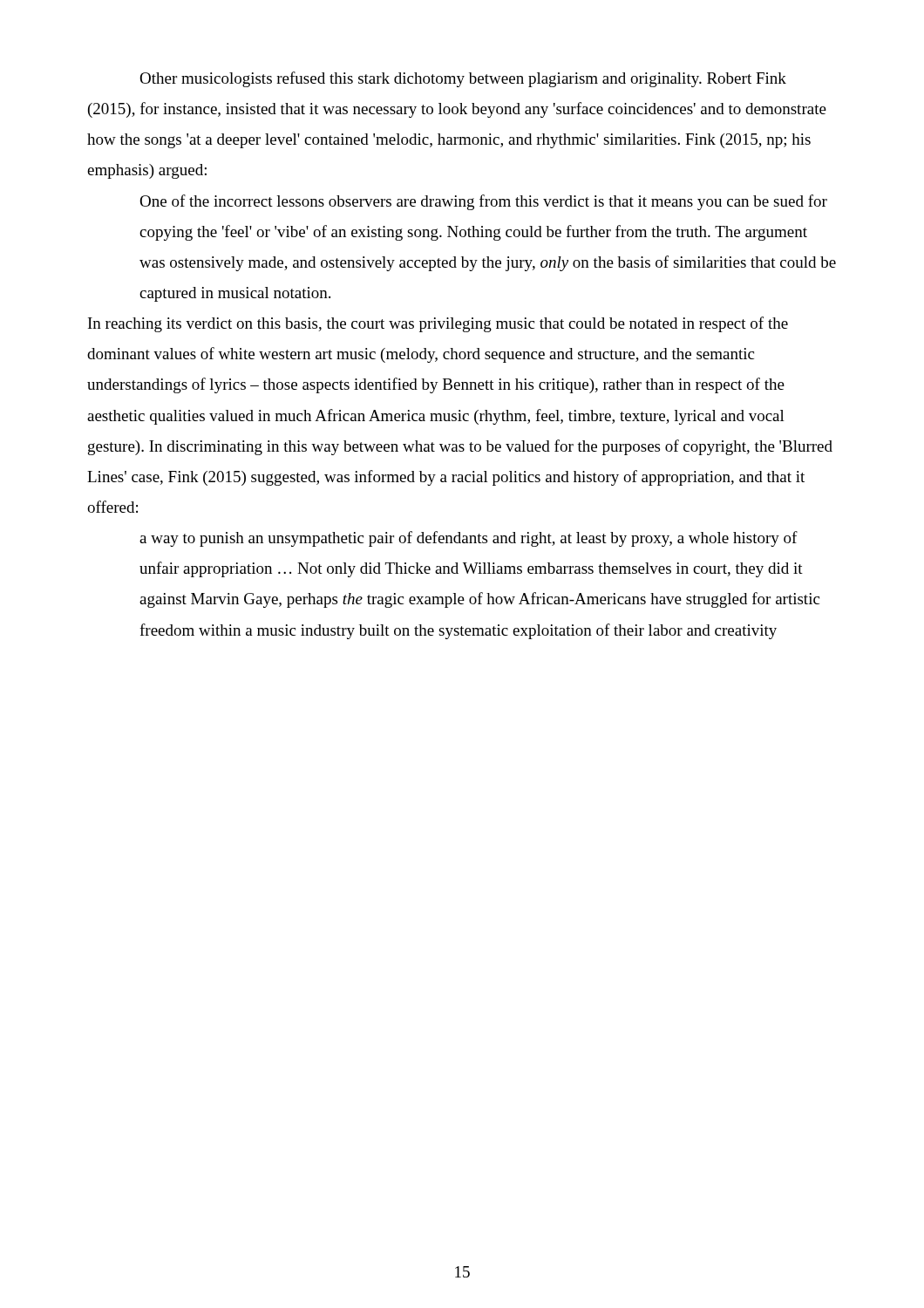The width and height of the screenshot is (924, 1308).
Task: Find the block on this page that starts "In reaching its verdict on this"
Action: tap(462, 415)
